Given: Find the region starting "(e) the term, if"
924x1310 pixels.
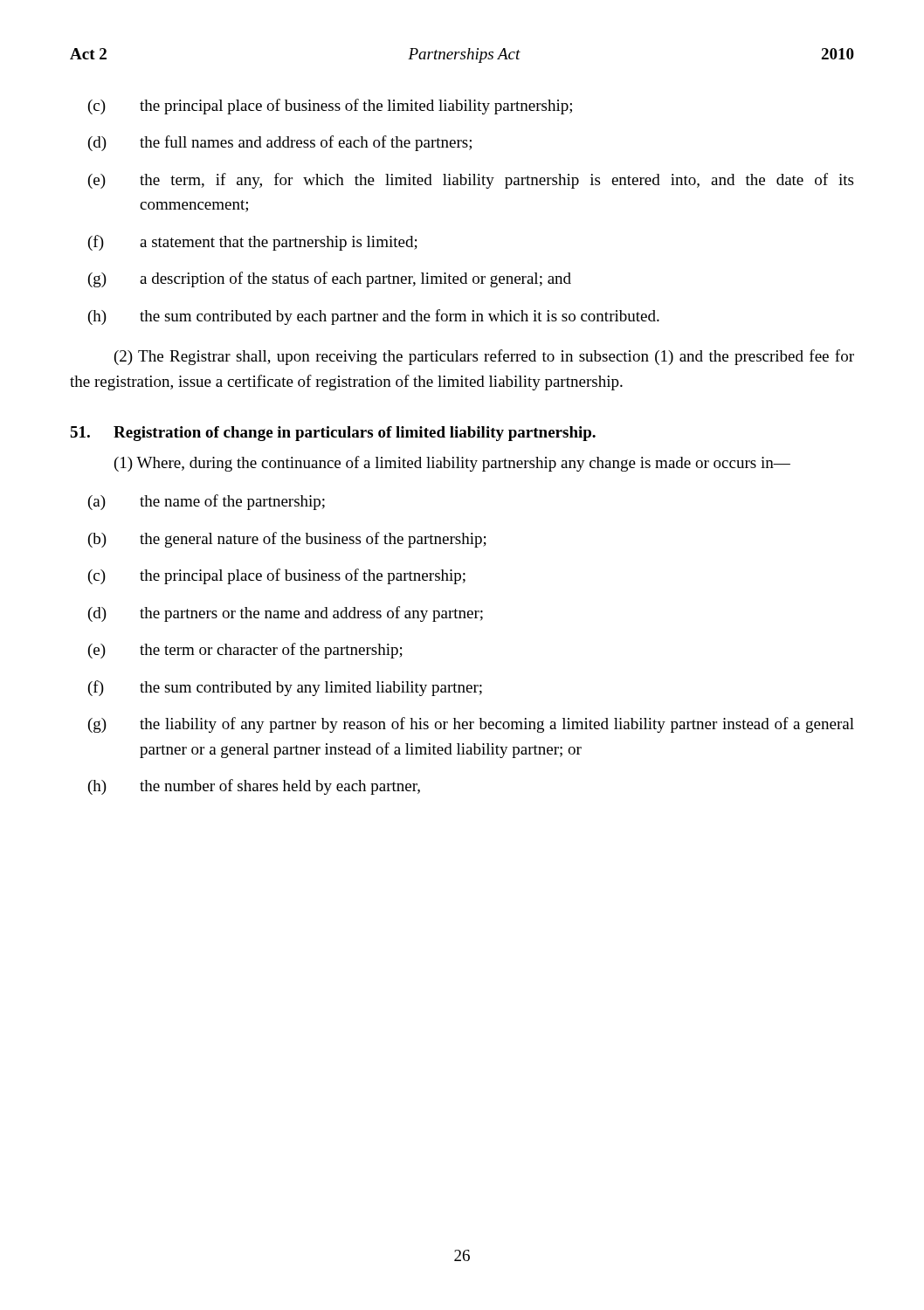Looking at the screenshot, I should click(462, 192).
